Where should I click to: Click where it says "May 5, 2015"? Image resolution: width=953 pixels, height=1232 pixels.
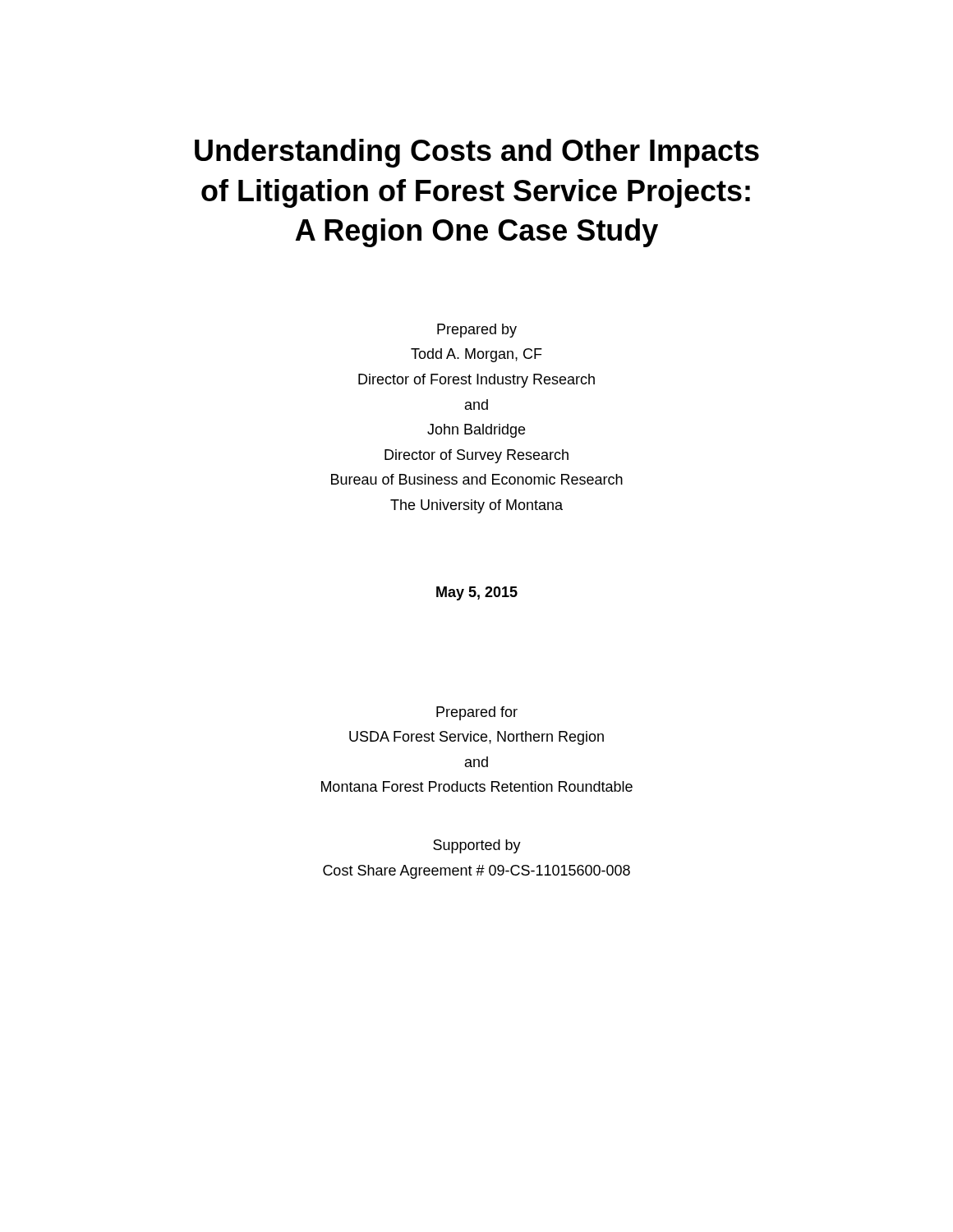pos(476,592)
